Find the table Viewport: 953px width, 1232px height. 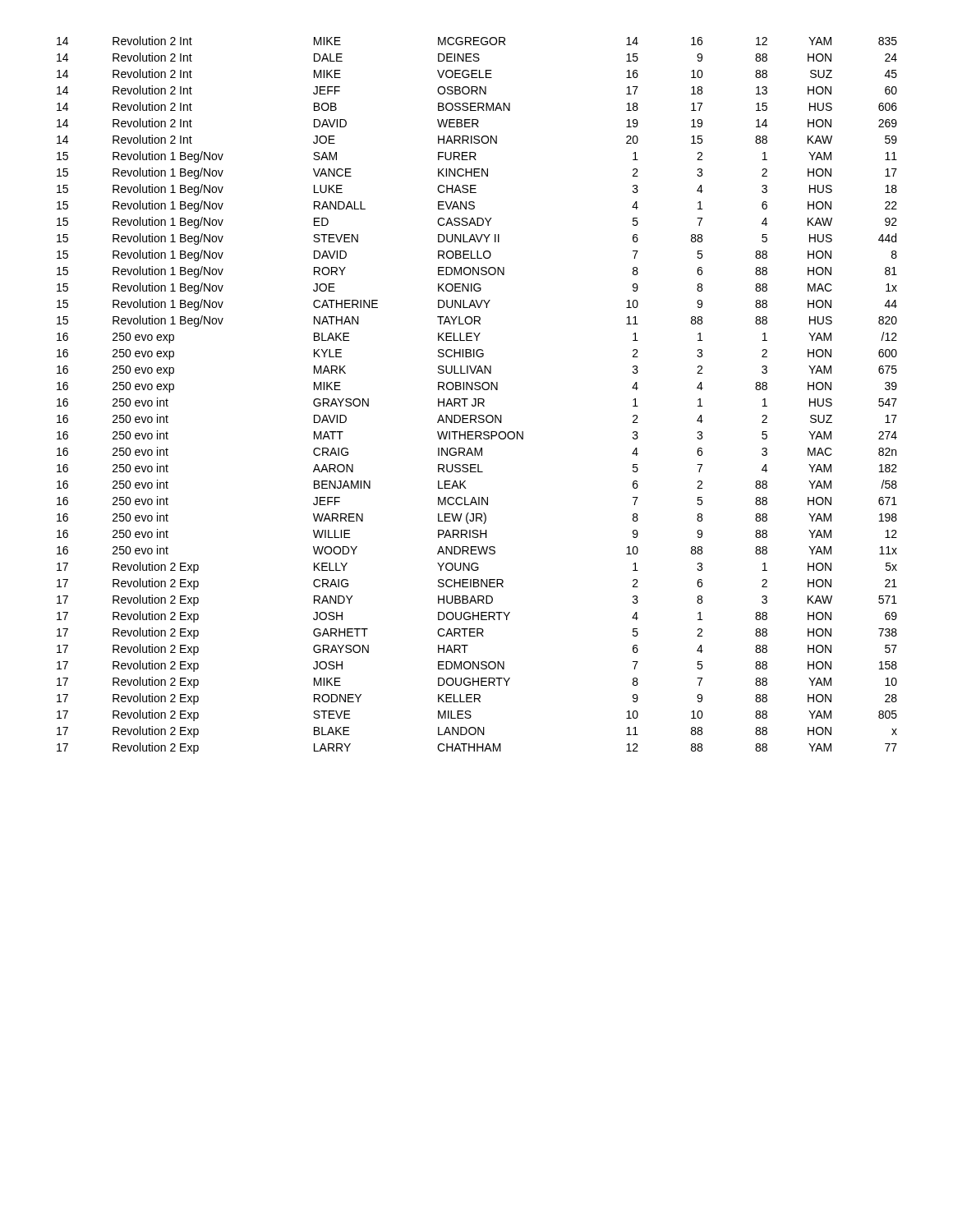[476, 394]
